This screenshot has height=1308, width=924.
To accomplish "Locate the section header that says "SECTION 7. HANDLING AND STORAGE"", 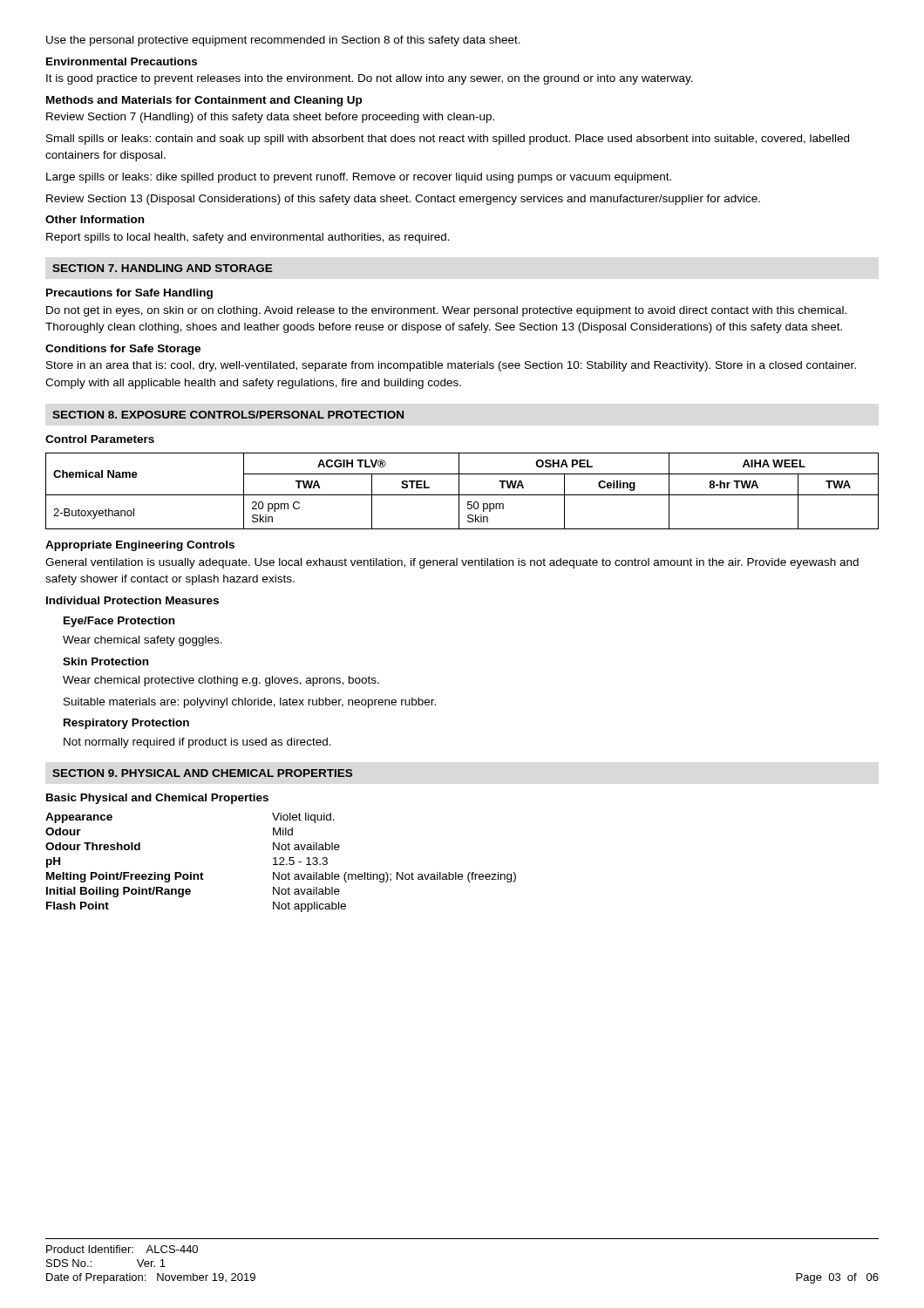I will click(x=162, y=268).
